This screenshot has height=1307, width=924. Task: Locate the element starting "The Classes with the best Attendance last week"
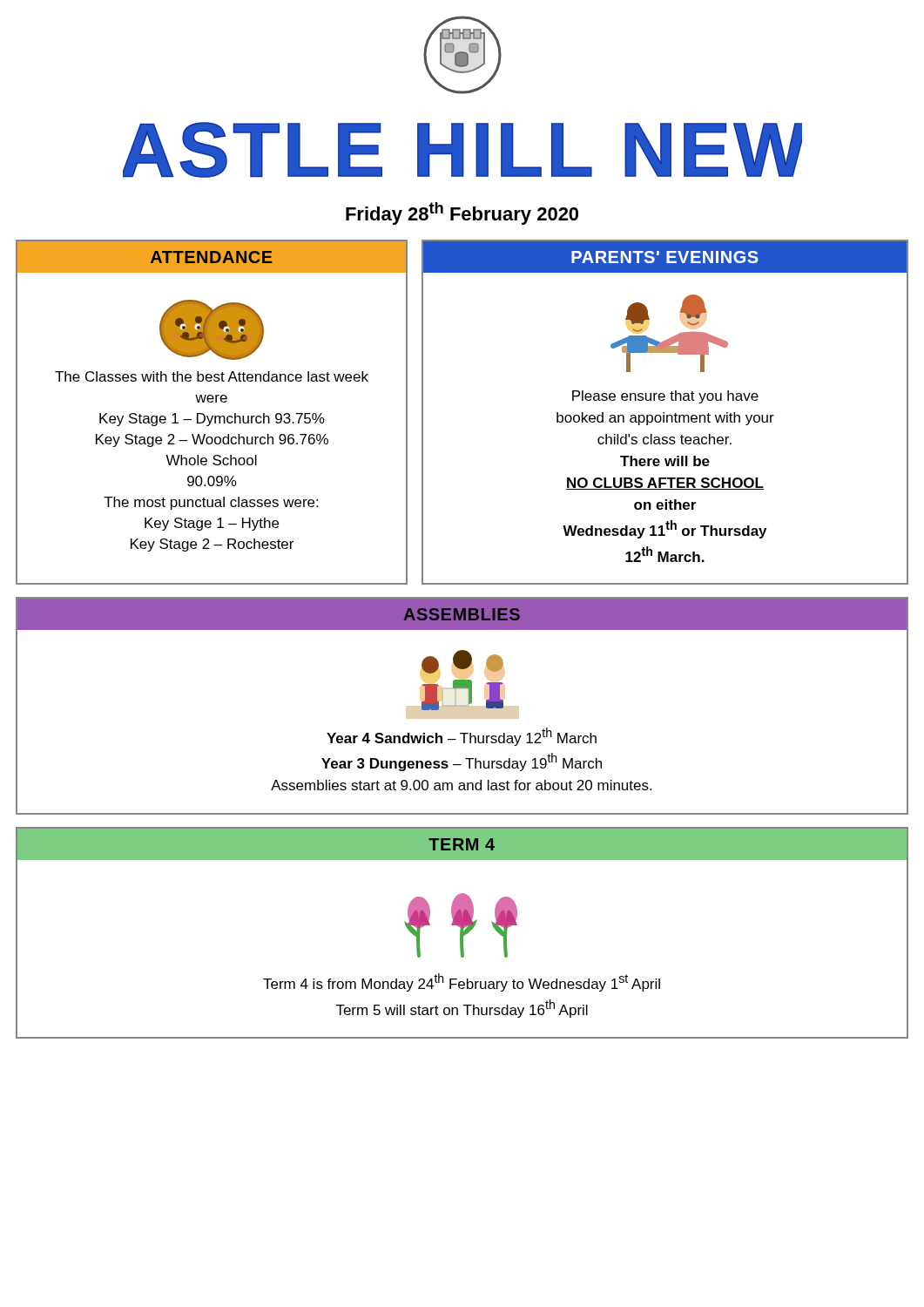click(212, 461)
